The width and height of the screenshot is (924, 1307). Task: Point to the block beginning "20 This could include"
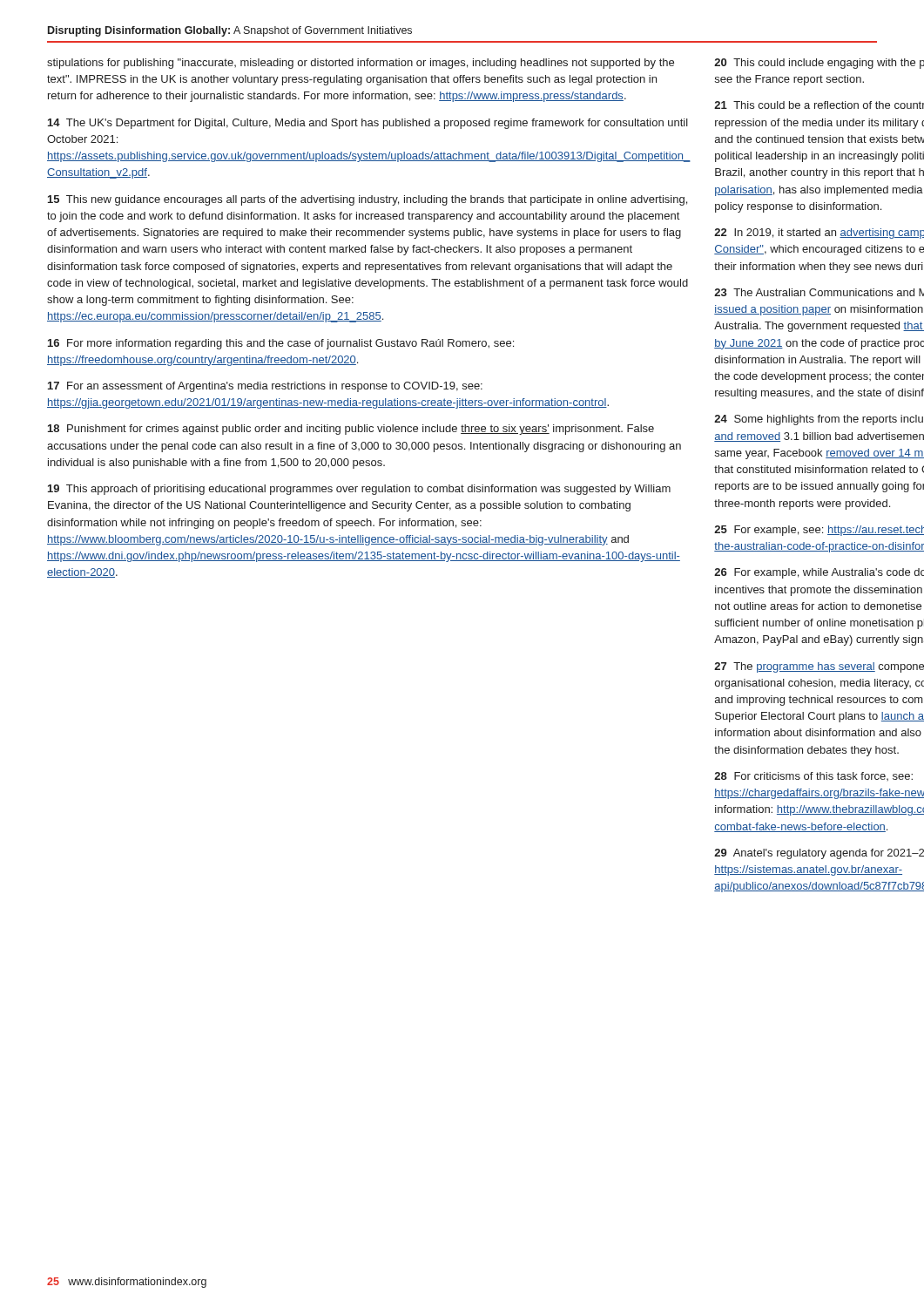pyautogui.click(x=819, y=71)
